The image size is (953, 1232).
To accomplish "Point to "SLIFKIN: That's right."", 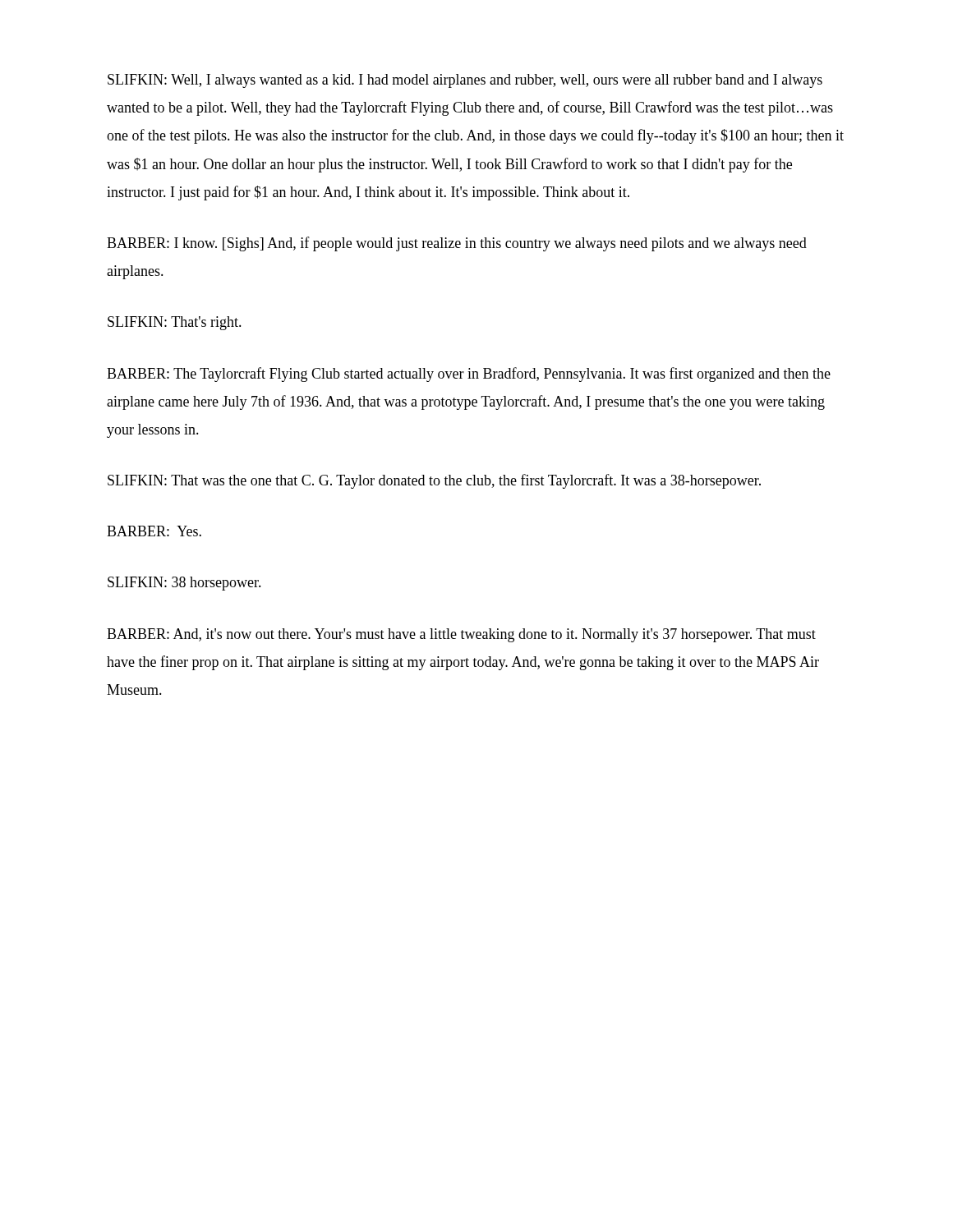I will 174,322.
